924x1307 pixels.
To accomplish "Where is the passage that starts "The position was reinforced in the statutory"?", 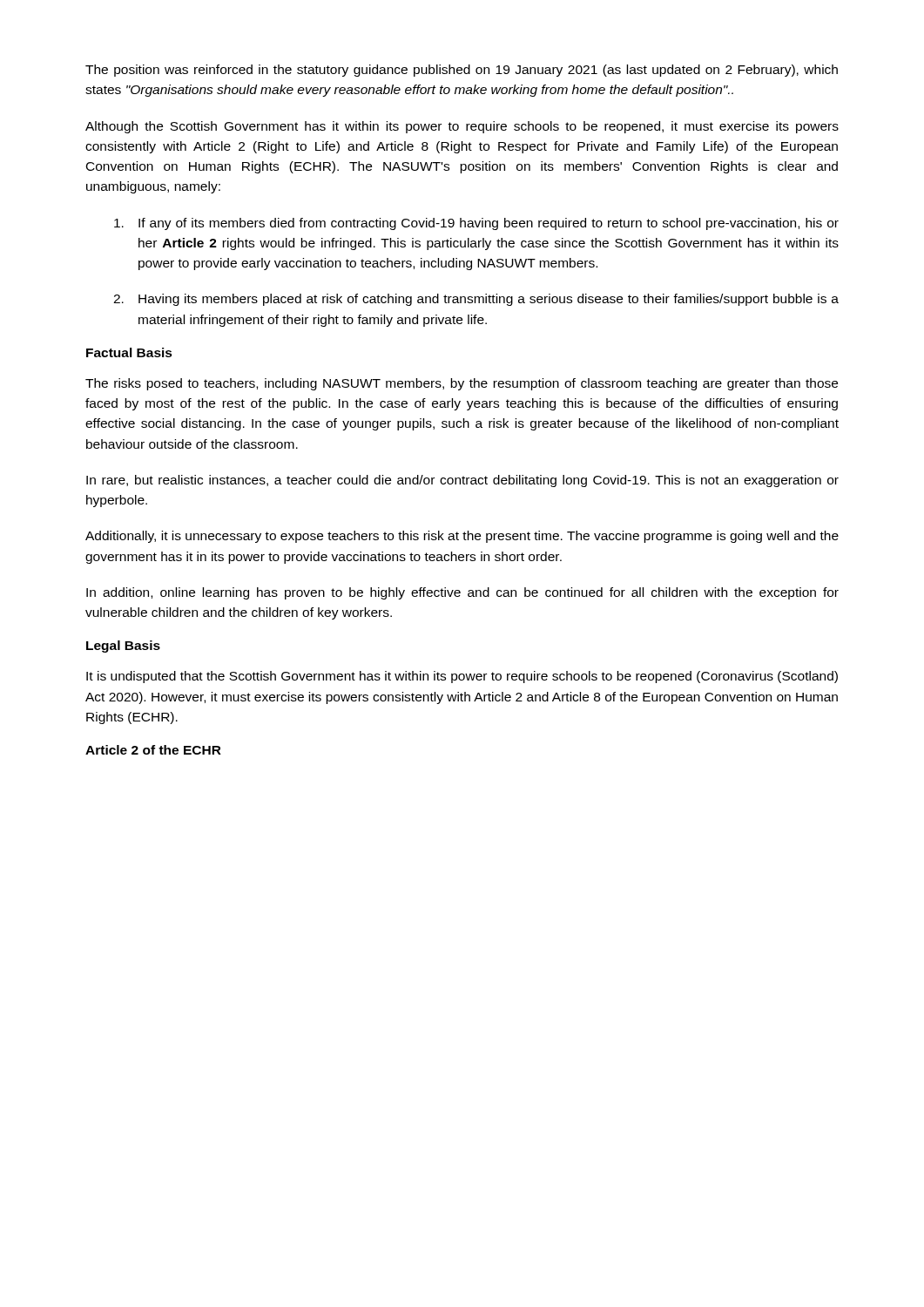I will (x=462, y=79).
